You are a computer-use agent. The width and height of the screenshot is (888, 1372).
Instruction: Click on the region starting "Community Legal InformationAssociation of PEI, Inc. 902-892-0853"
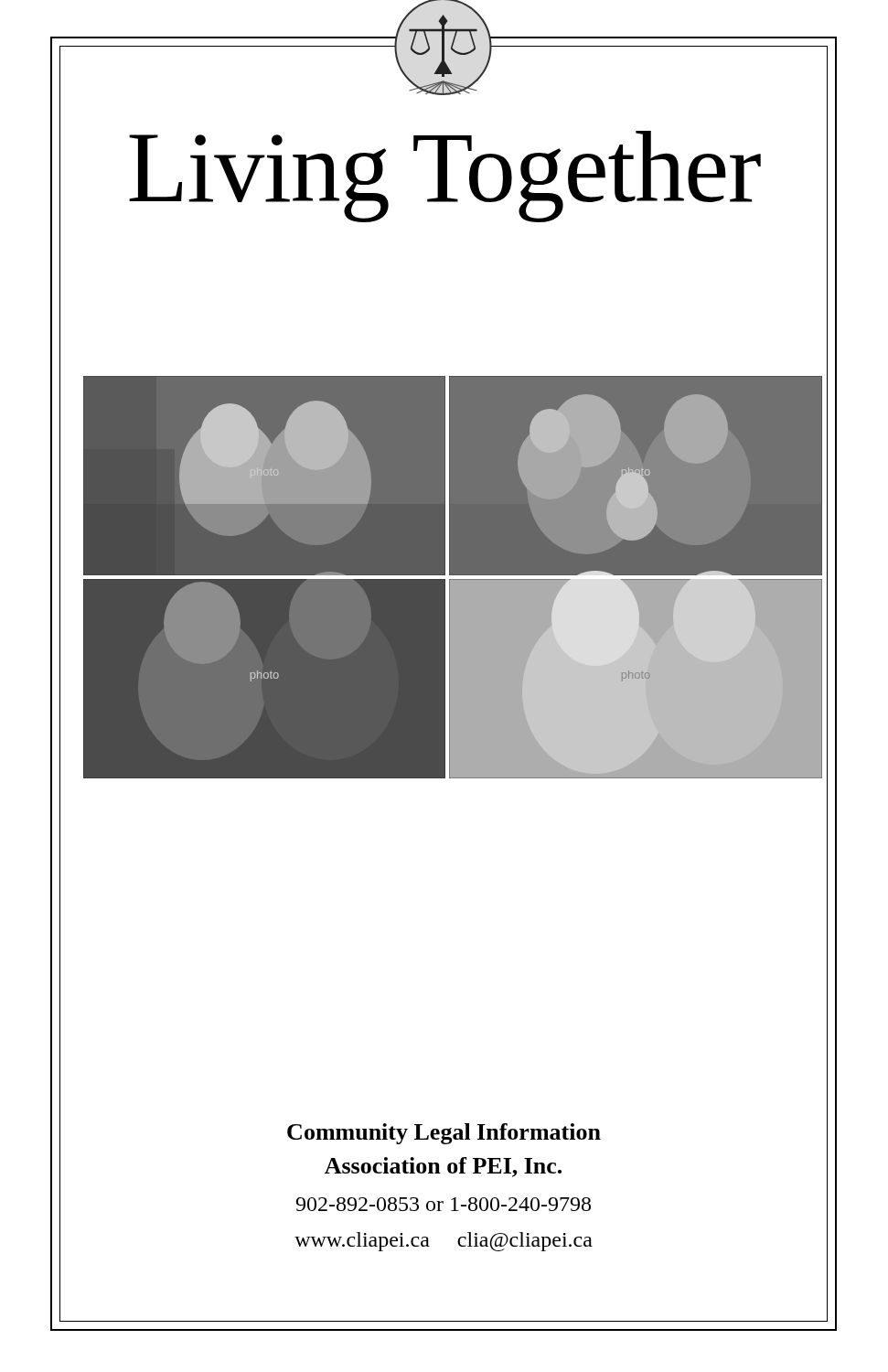(444, 1187)
